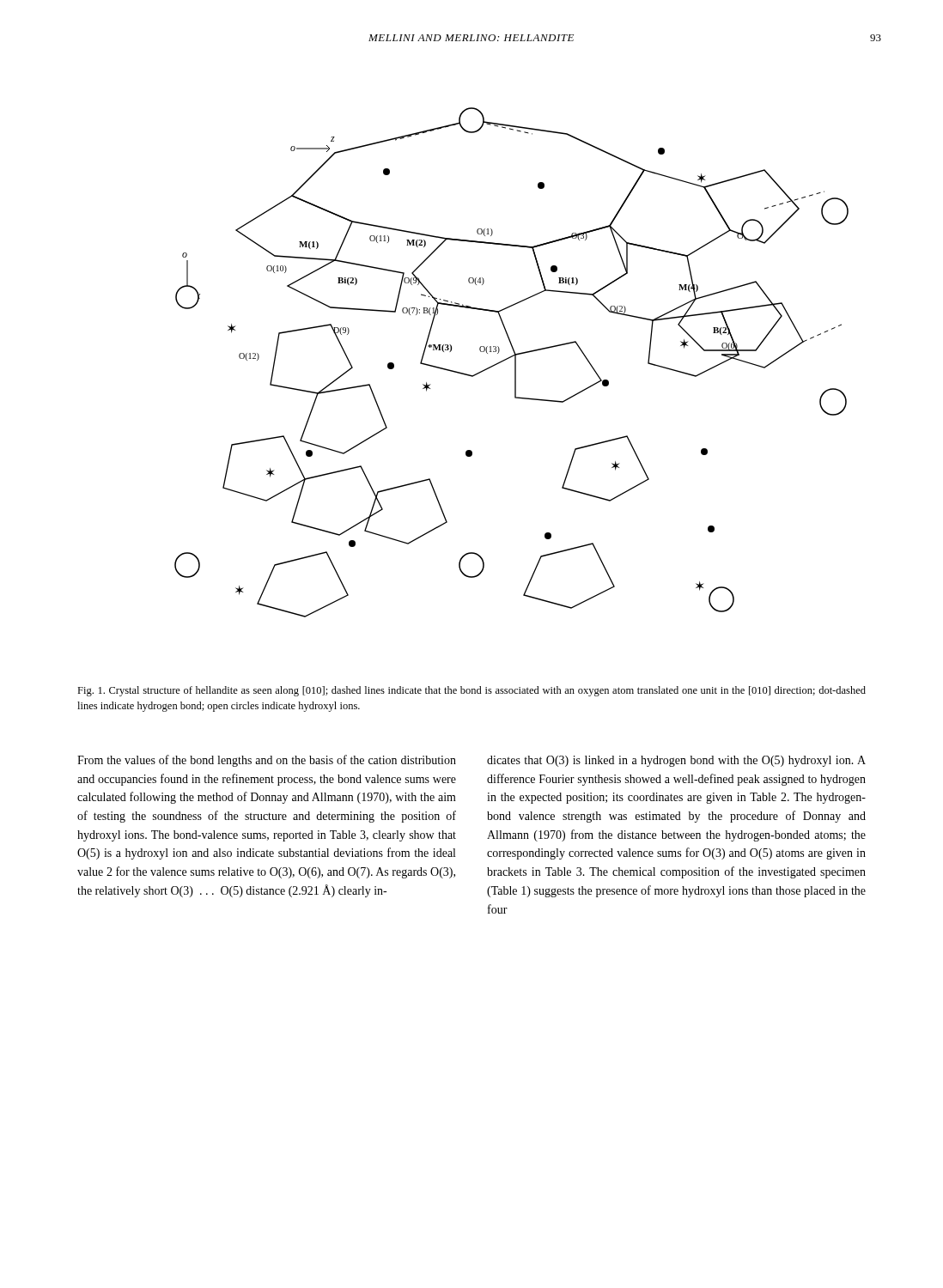Click on the block starting "Fig. 1. Crystal structure of hellandite as seen"
The image size is (943, 1288).
pyautogui.click(x=472, y=698)
